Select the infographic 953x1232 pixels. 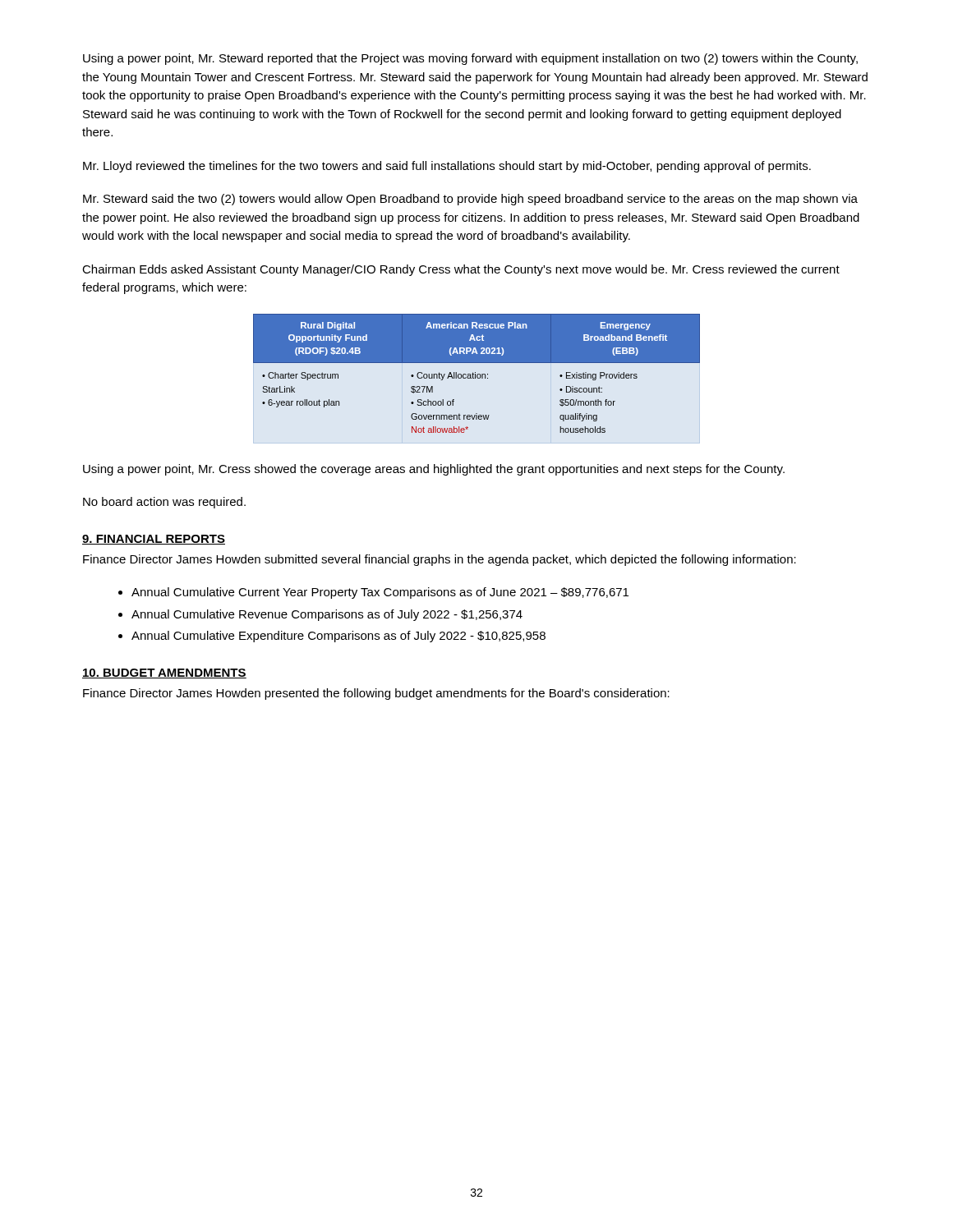pos(476,378)
